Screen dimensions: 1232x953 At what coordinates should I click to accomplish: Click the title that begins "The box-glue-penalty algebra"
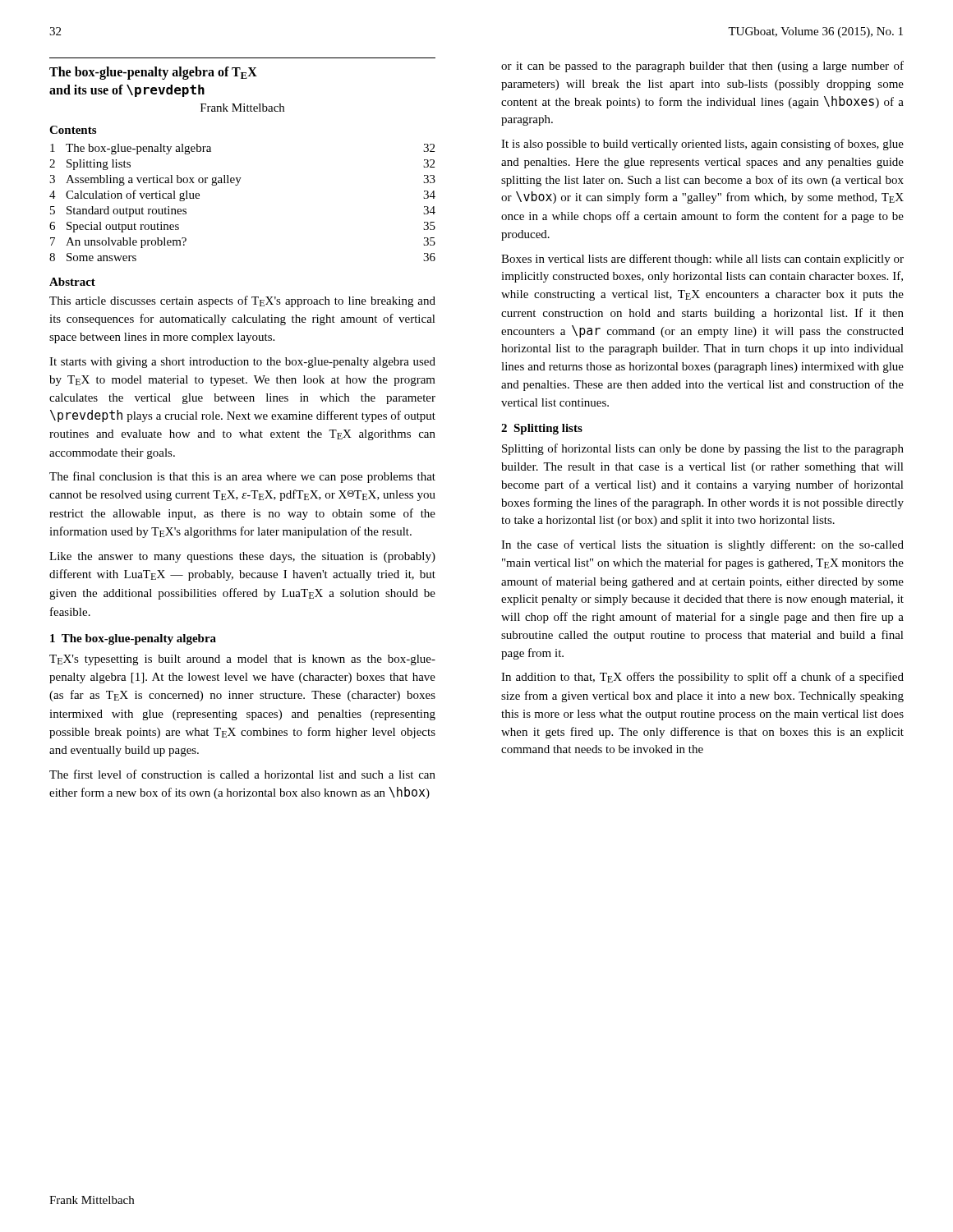tap(242, 90)
